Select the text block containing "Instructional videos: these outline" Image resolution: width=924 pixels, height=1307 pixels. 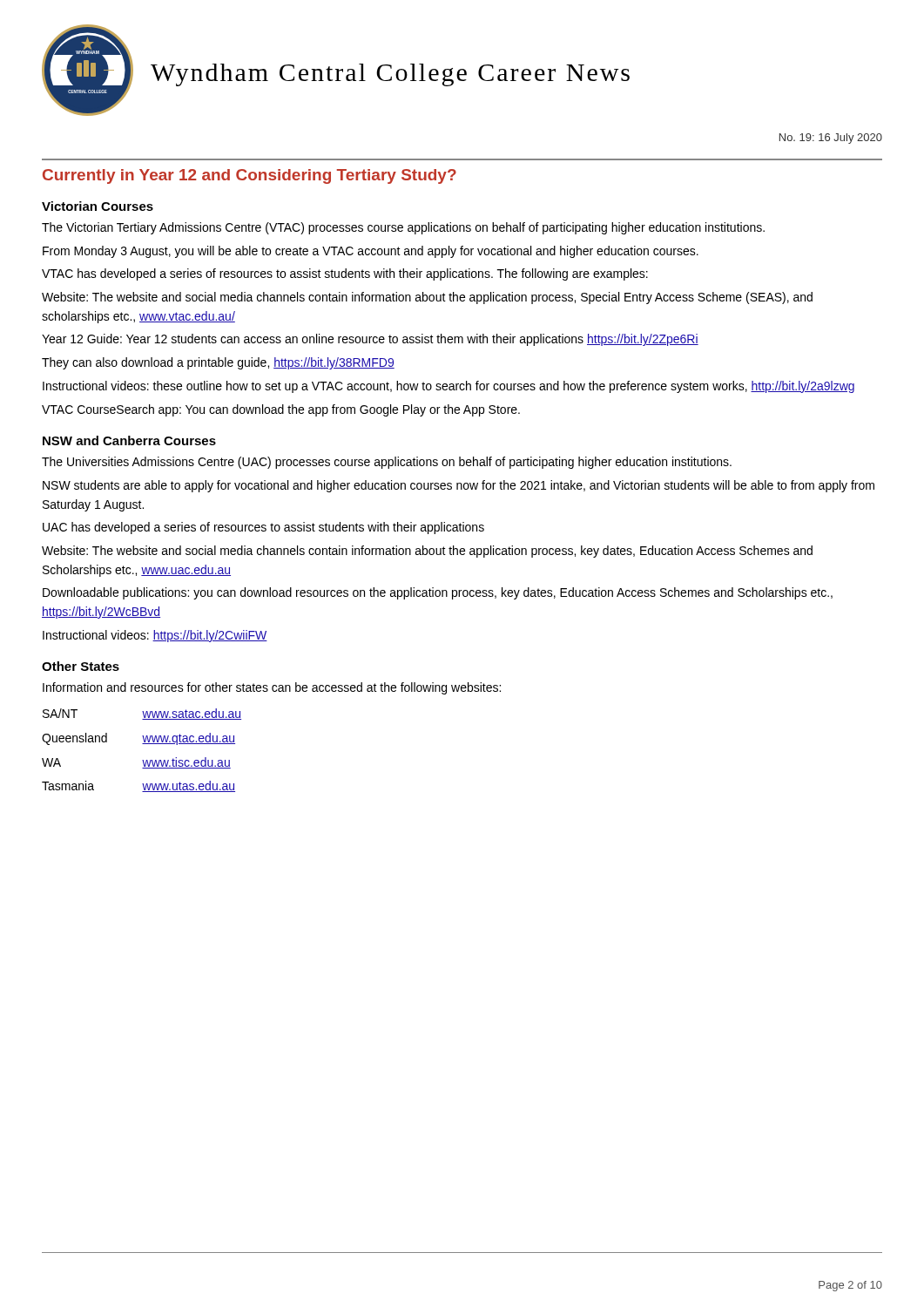448,386
